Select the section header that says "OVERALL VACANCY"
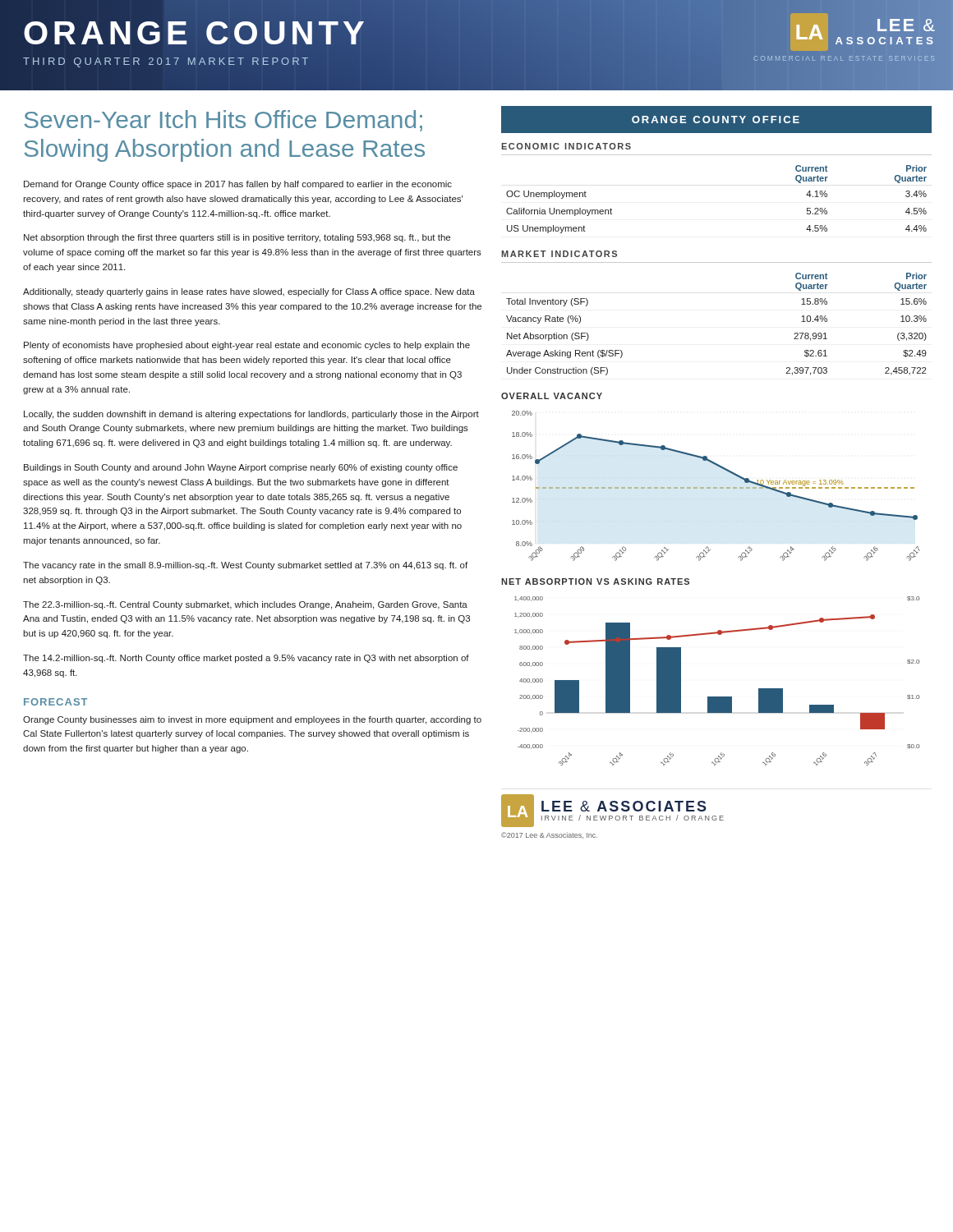Viewport: 953px width, 1232px height. (552, 396)
